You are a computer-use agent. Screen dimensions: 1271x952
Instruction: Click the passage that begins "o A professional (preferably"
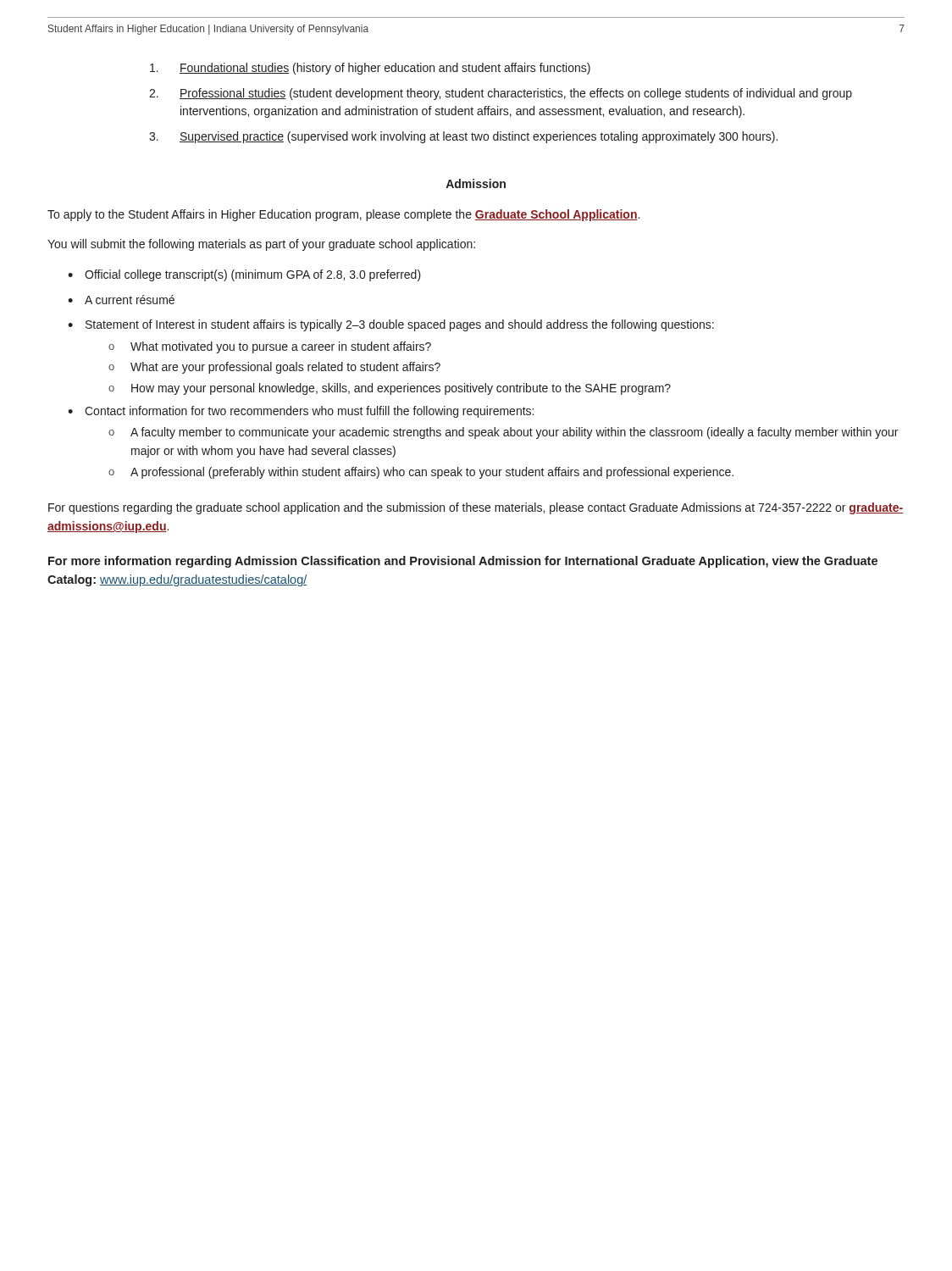[x=507, y=472]
